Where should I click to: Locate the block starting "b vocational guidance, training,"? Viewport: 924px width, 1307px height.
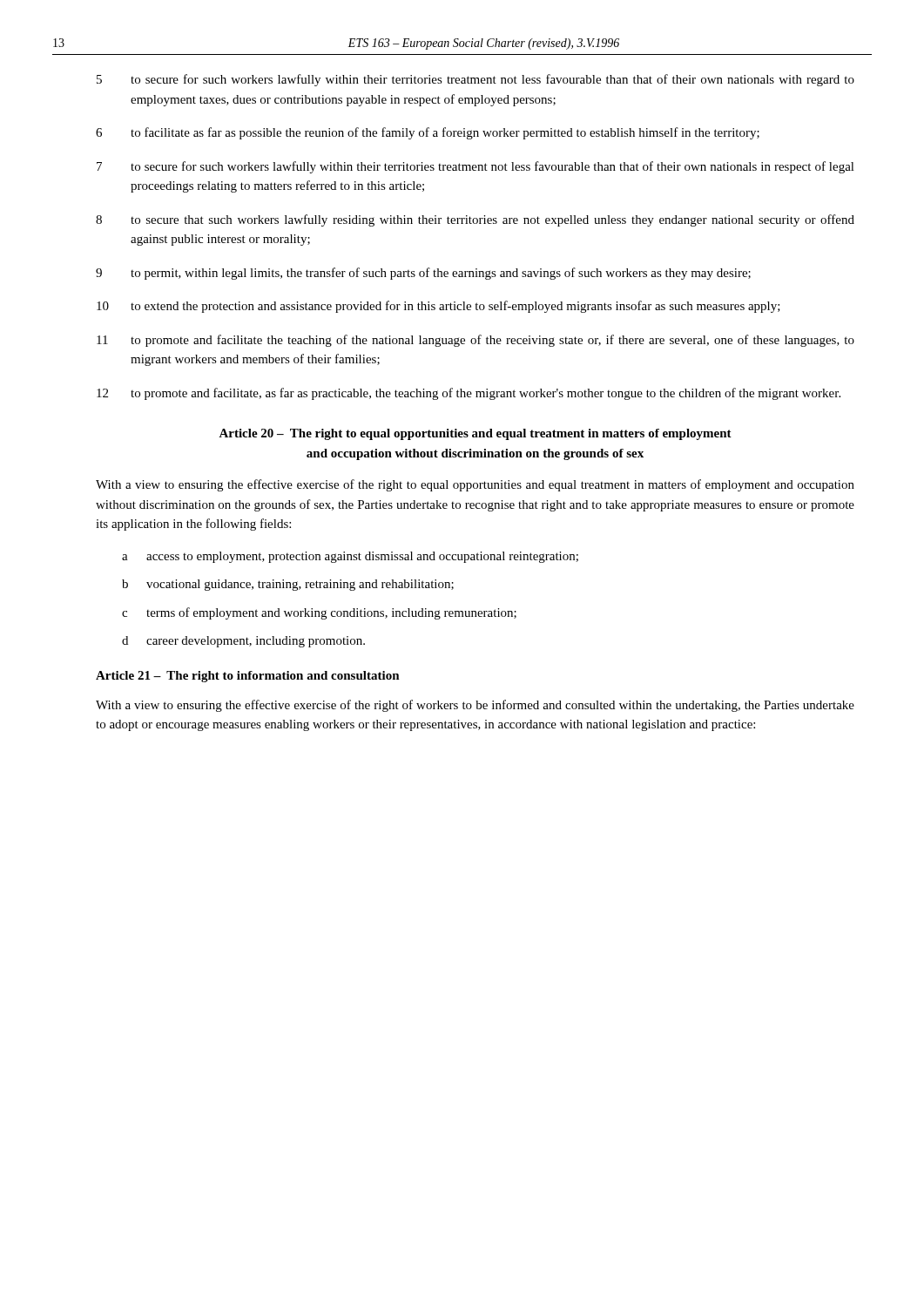288,585
